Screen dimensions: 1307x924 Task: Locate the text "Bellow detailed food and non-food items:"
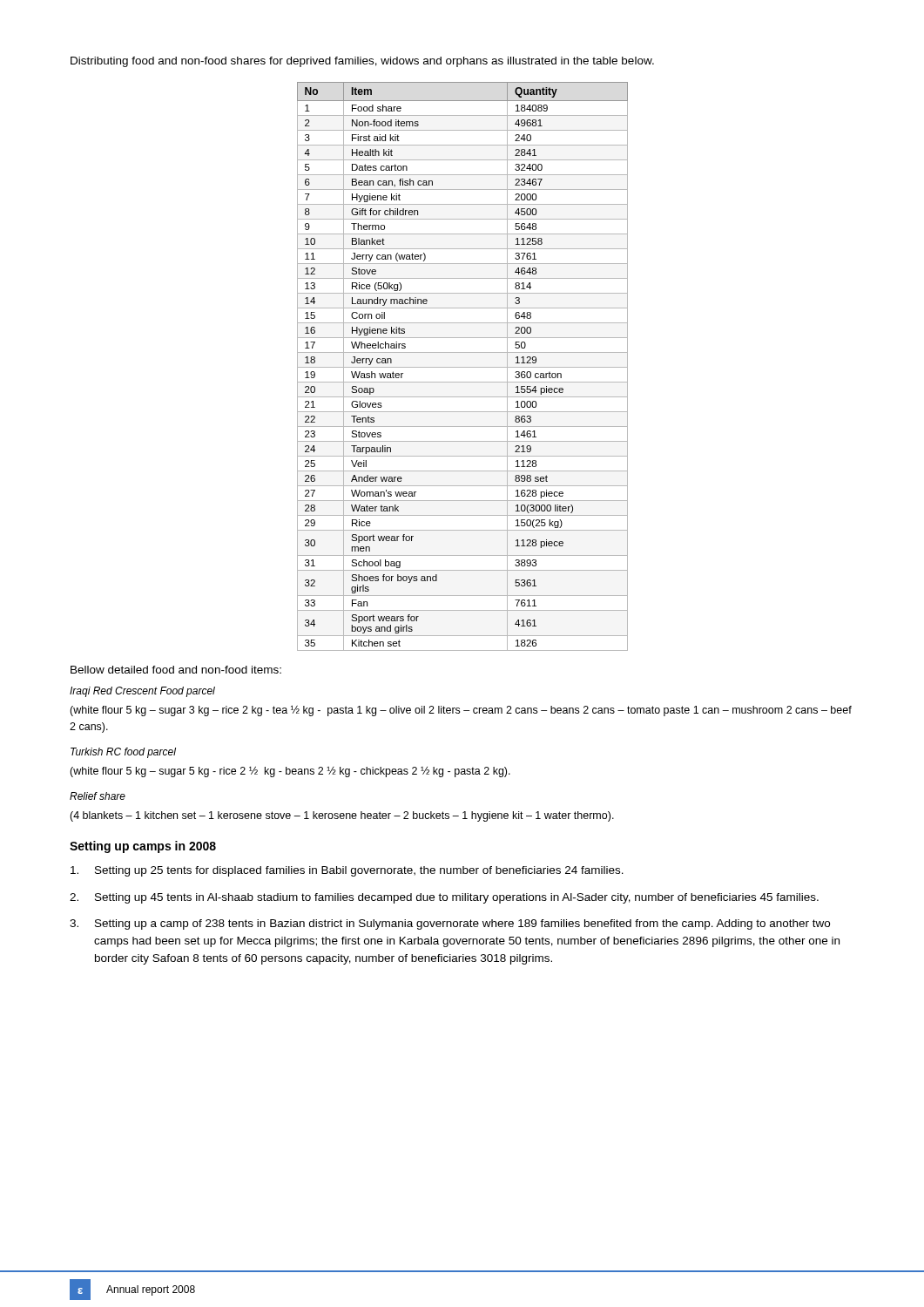tap(176, 670)
